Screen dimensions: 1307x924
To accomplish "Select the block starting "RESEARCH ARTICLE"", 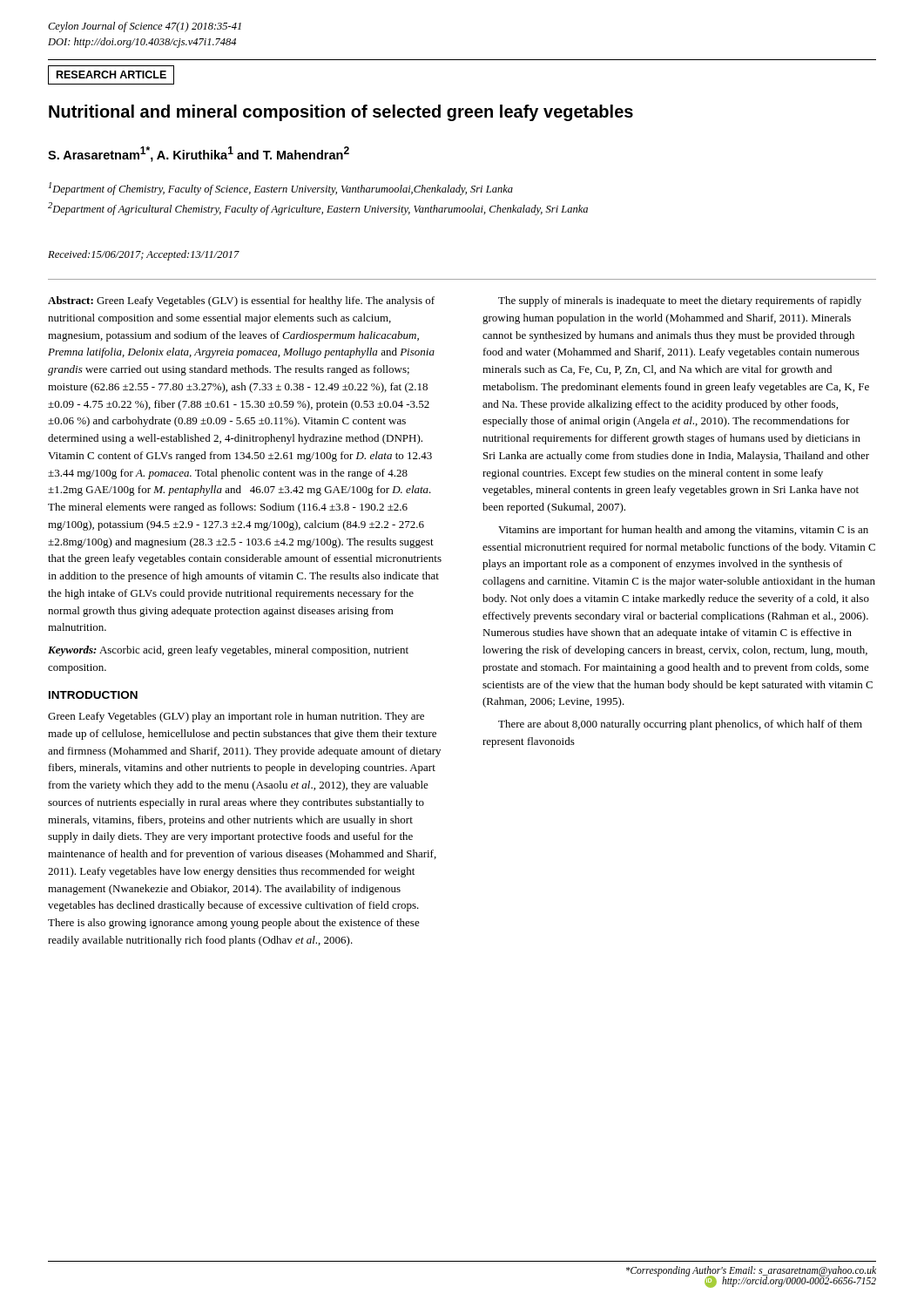I will pos(111,75).
